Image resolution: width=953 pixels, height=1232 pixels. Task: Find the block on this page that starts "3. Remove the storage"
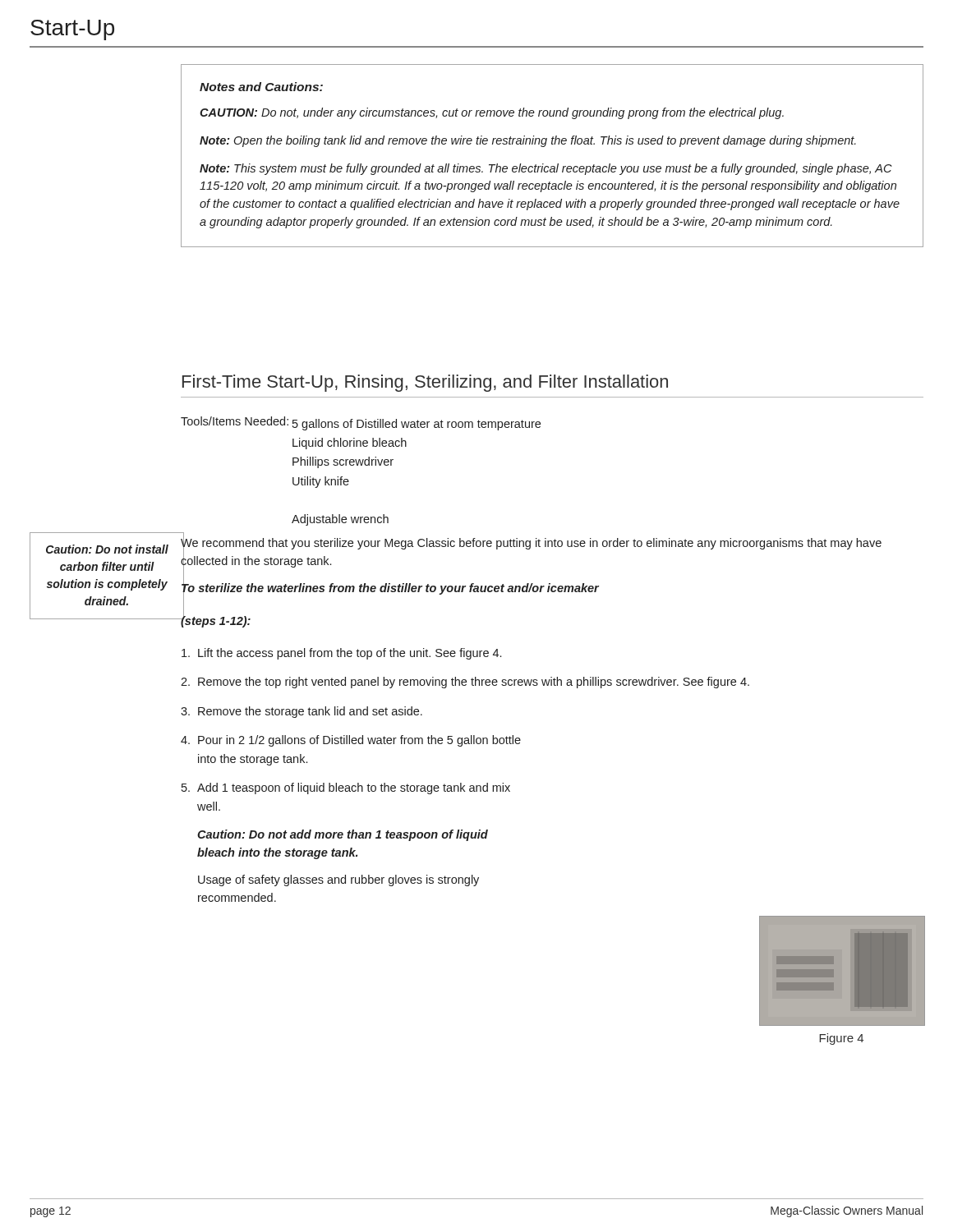point(302,711)
